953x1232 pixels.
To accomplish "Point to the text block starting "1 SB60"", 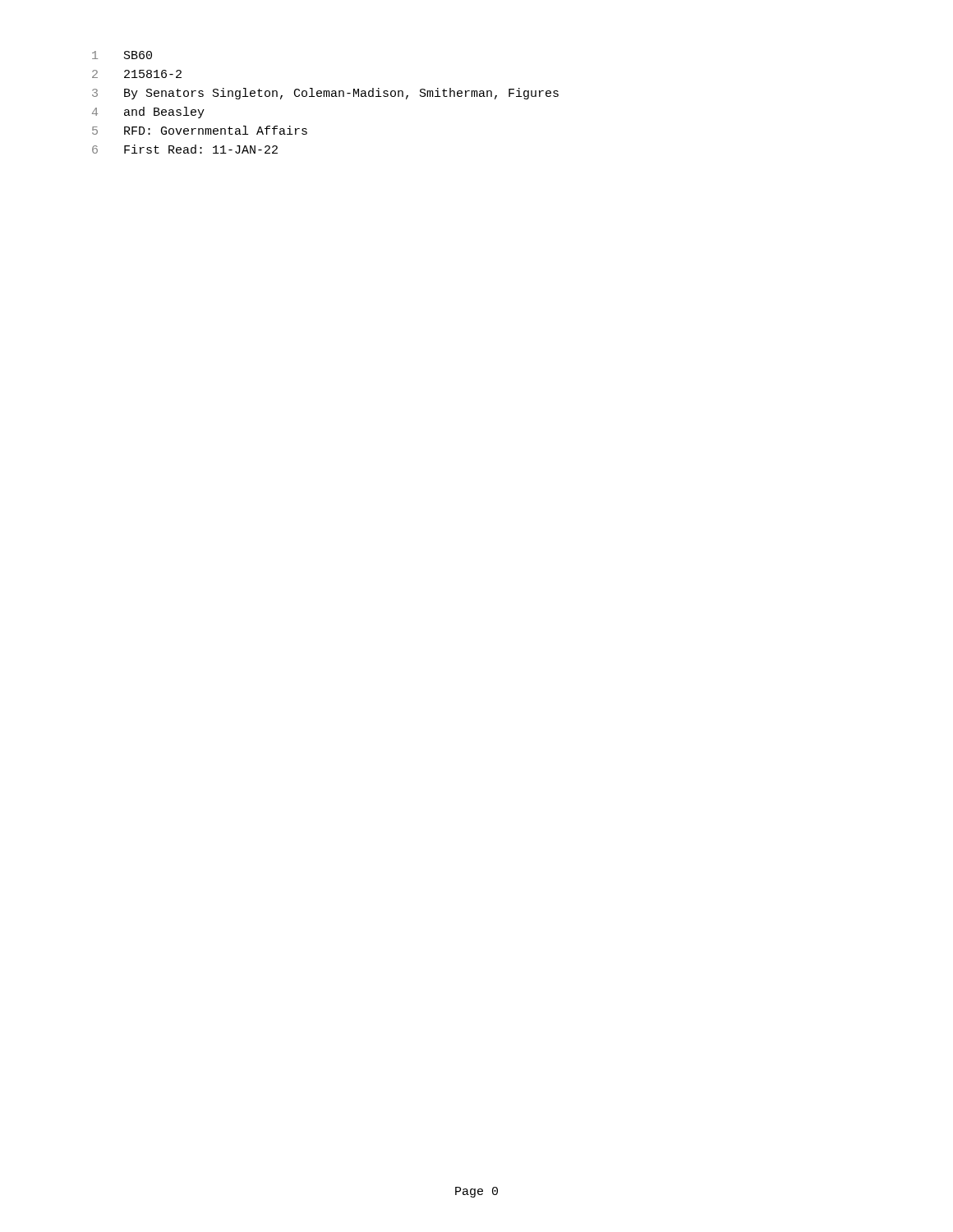I will 101,56.
